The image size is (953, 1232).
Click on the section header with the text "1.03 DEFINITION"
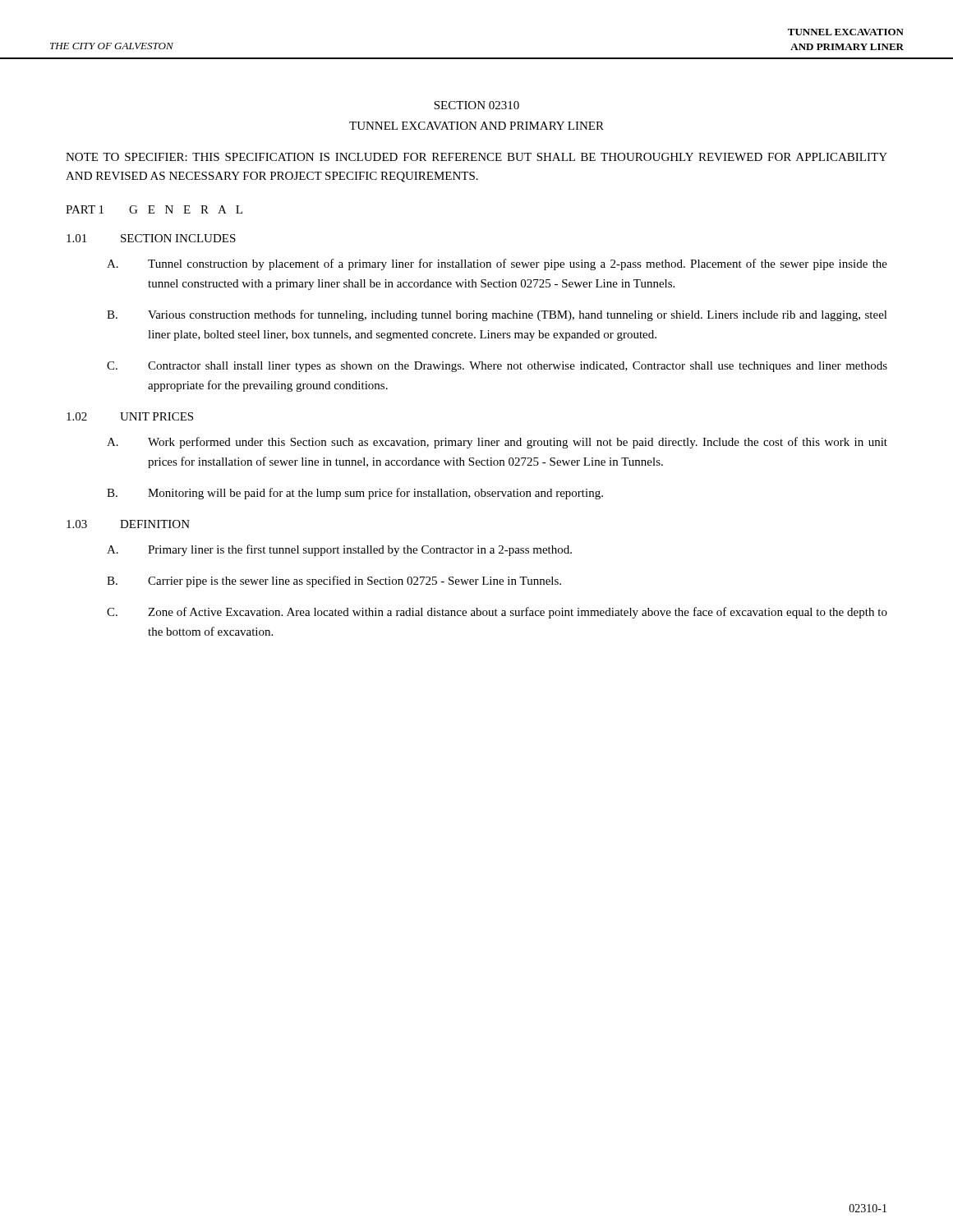point(128,524)
